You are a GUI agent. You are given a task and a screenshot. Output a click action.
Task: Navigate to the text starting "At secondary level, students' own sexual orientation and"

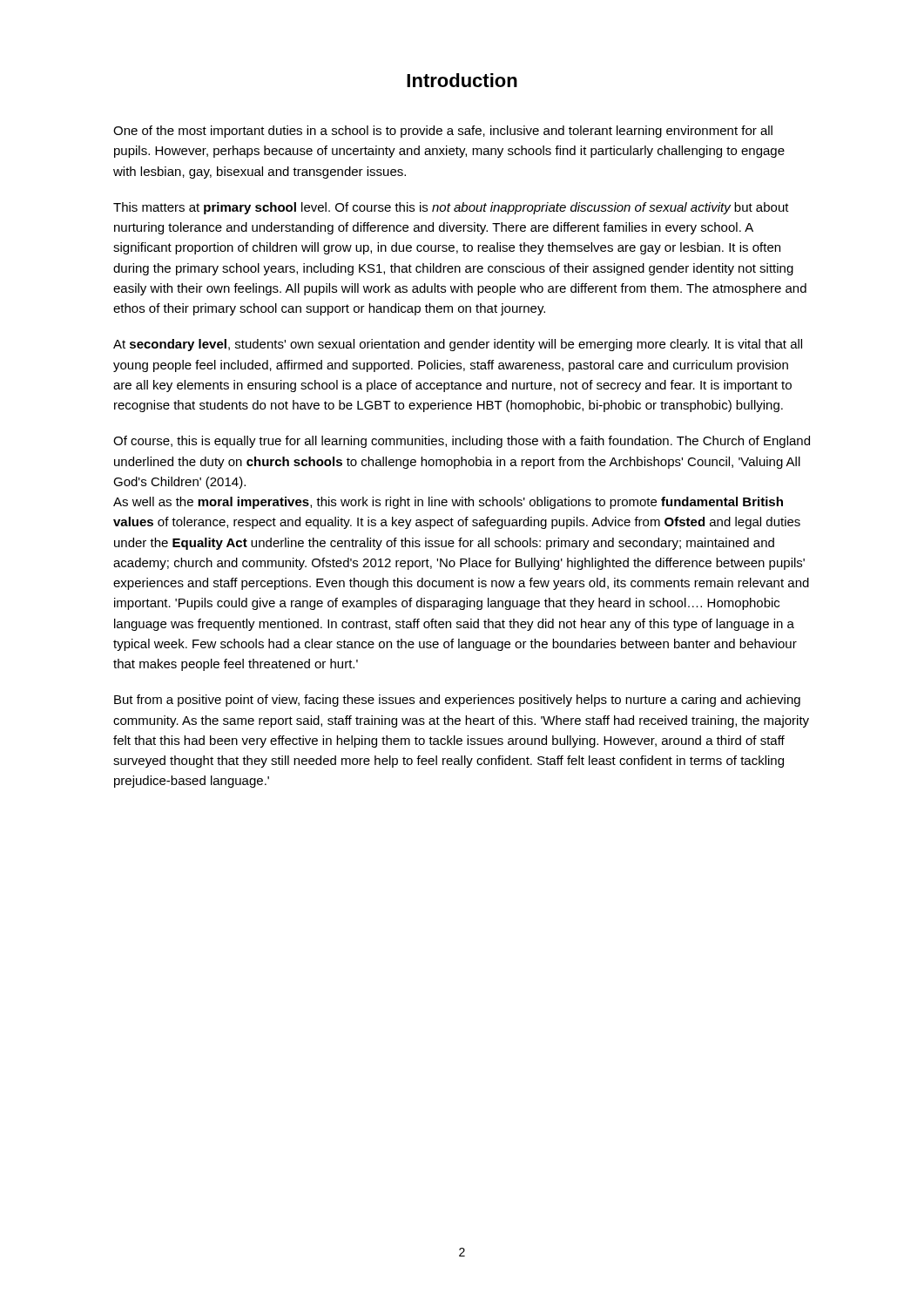click(x=458, y=374)
